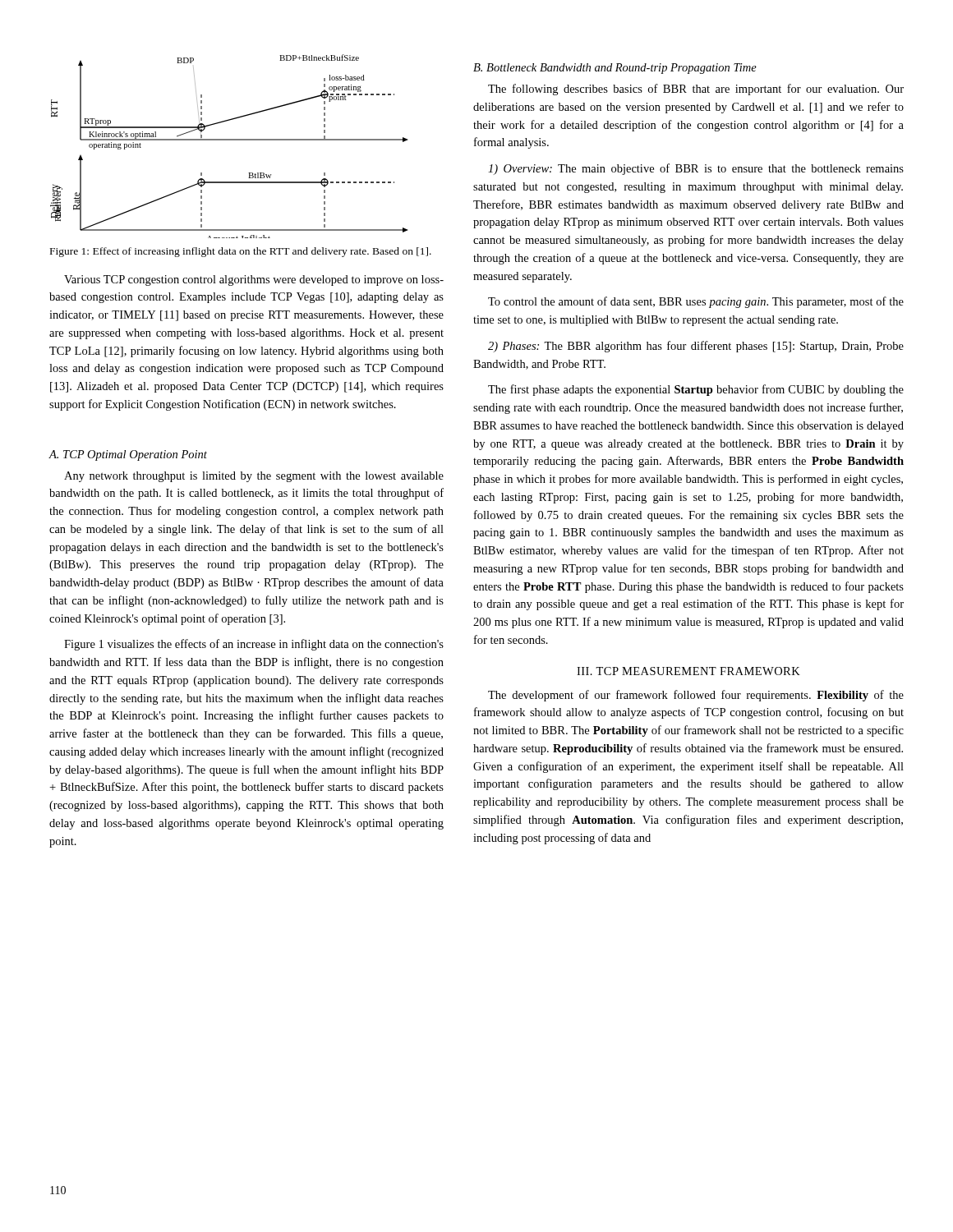The image size is (953, 1232).
Task: Navigate to the passage starting "The first phase adapts the exponential Startup"
Action: click(x=688, y=515)
